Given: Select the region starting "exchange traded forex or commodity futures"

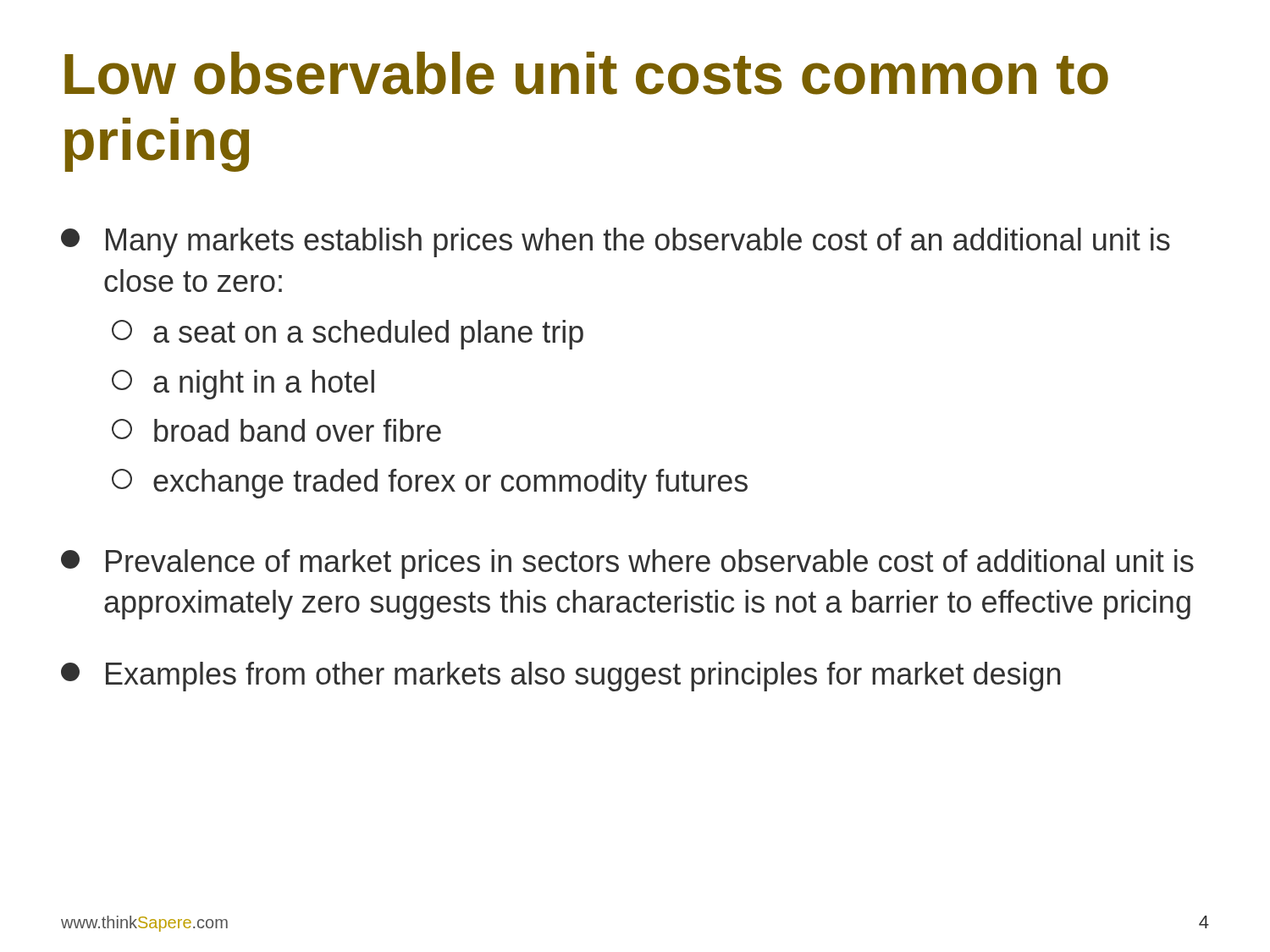Looking at the screenshot, I should pyautogui.click(x=430, y=482).
